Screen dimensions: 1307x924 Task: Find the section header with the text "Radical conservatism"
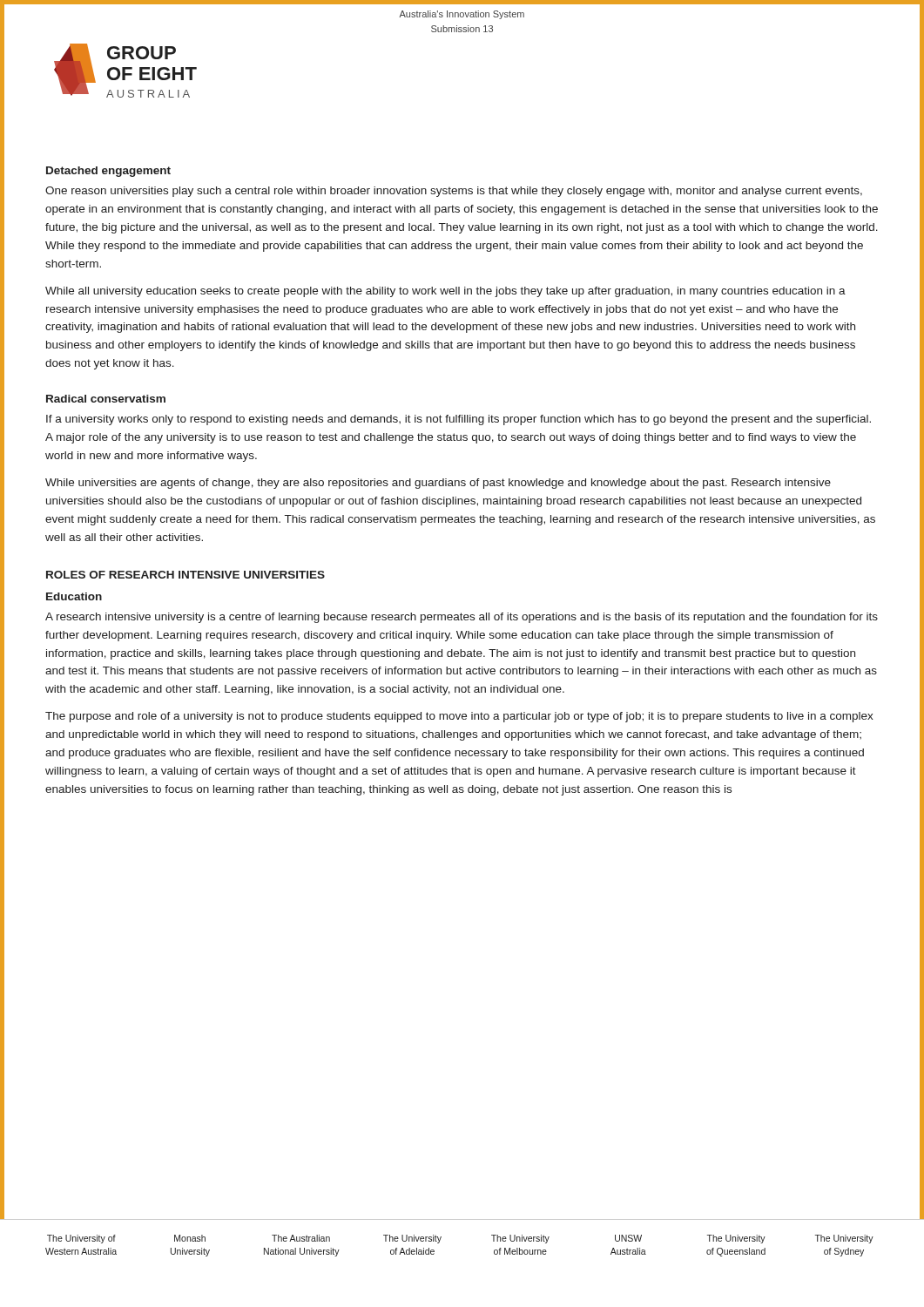[x=106, y=399]
